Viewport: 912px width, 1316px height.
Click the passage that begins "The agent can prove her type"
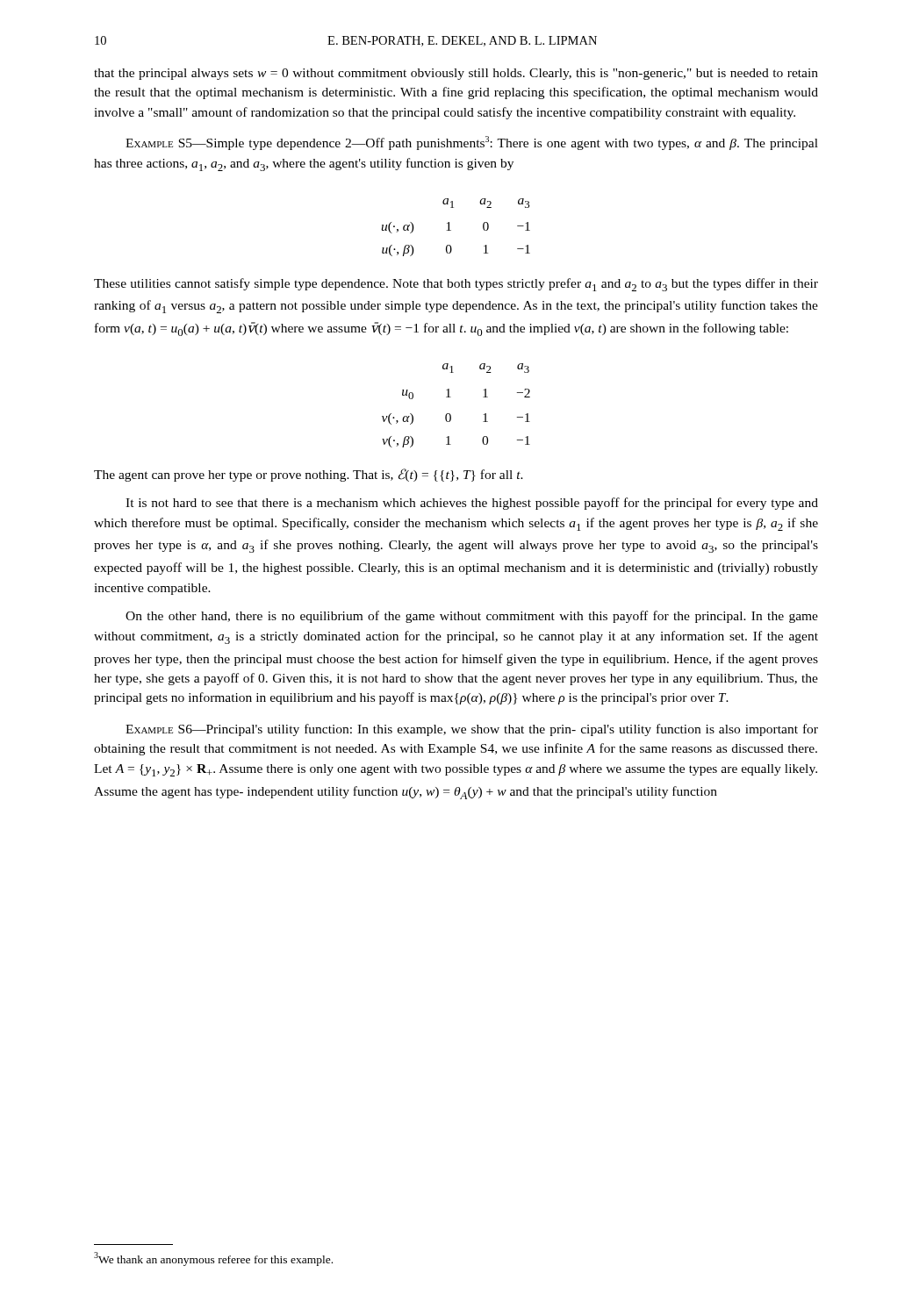tap(456, 475)
